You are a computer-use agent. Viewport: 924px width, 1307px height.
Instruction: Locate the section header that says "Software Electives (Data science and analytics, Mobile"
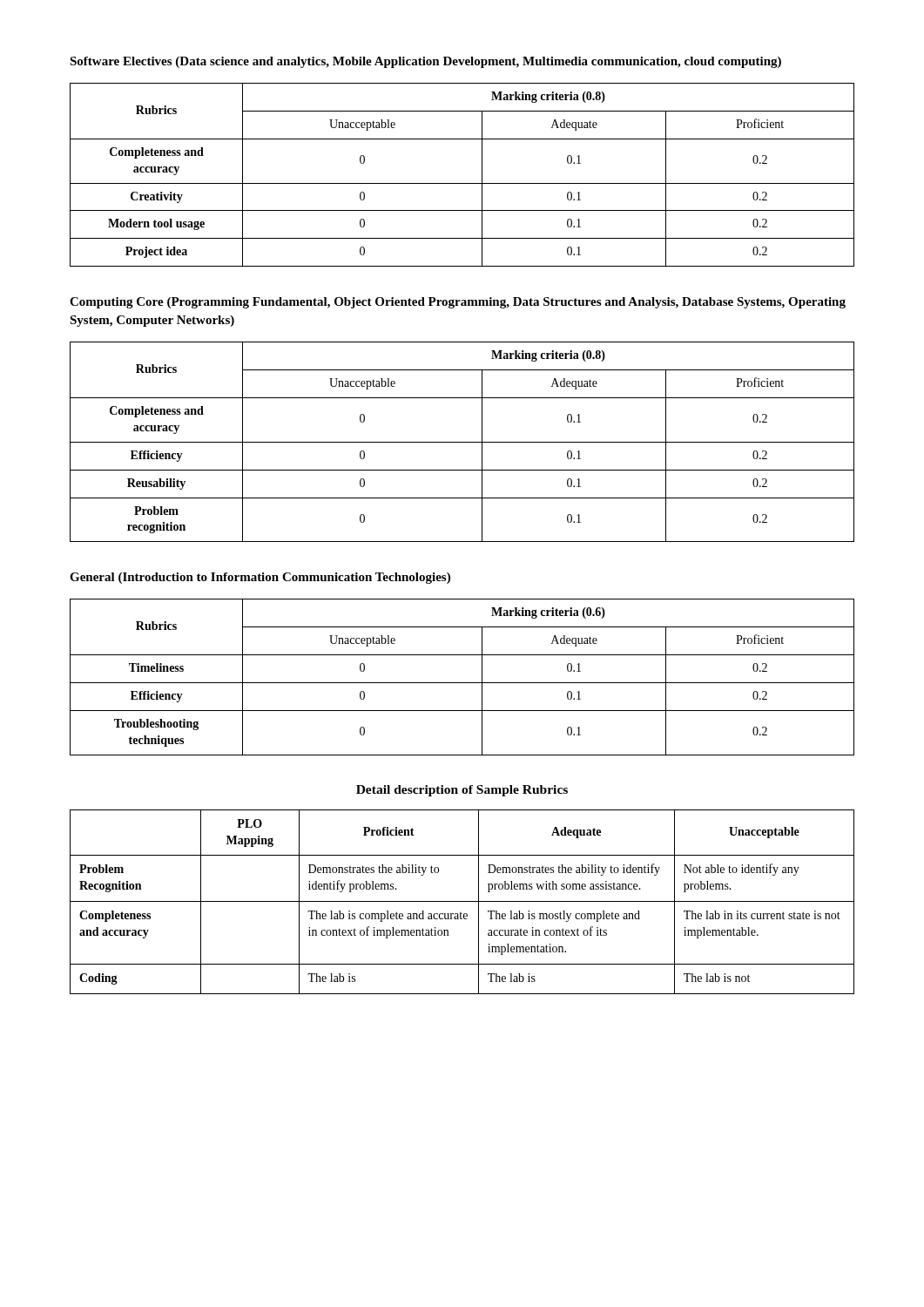pyautogui.click(x=426, y=61)
